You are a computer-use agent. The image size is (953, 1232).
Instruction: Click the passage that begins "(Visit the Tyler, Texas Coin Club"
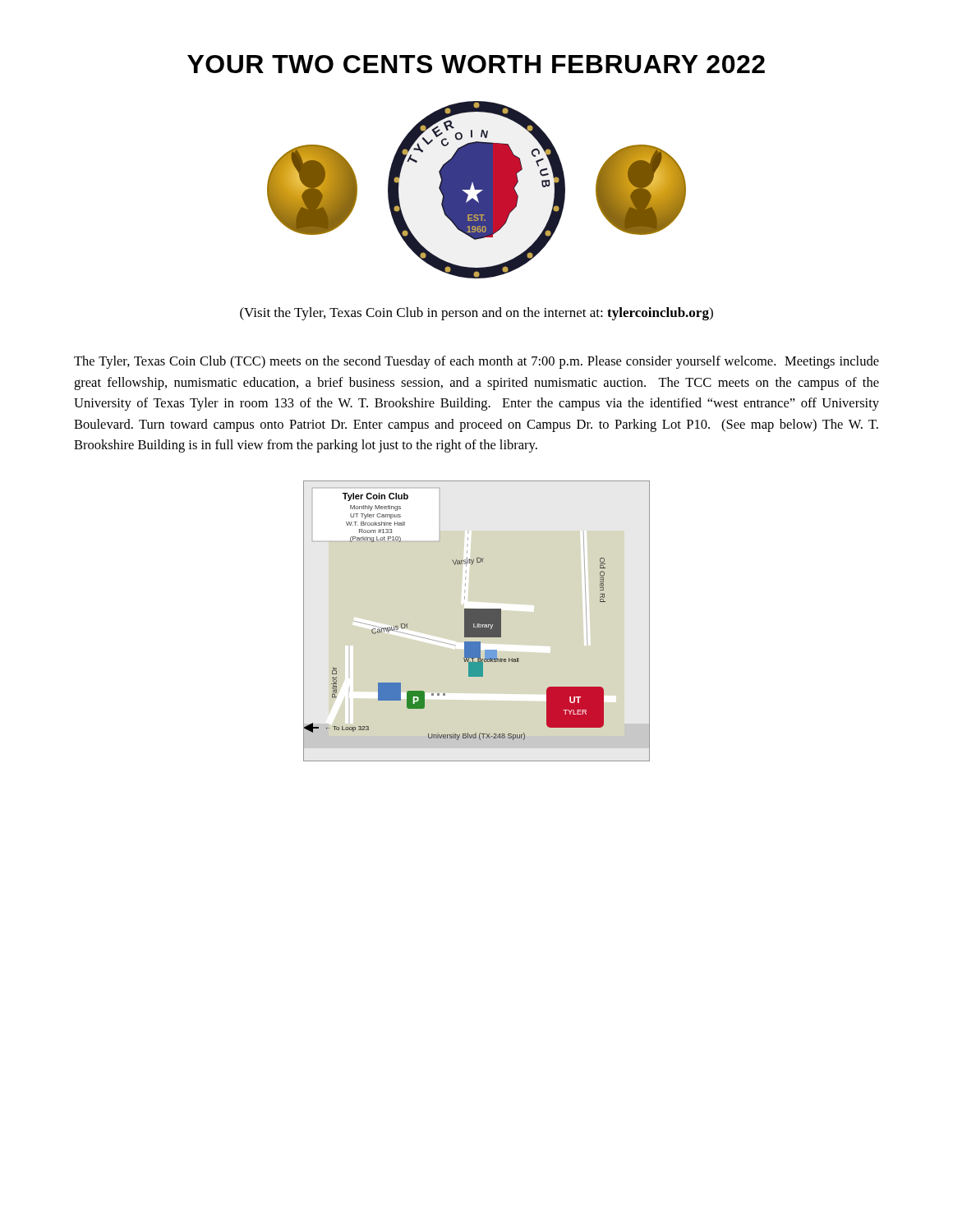tap(476, 312)
